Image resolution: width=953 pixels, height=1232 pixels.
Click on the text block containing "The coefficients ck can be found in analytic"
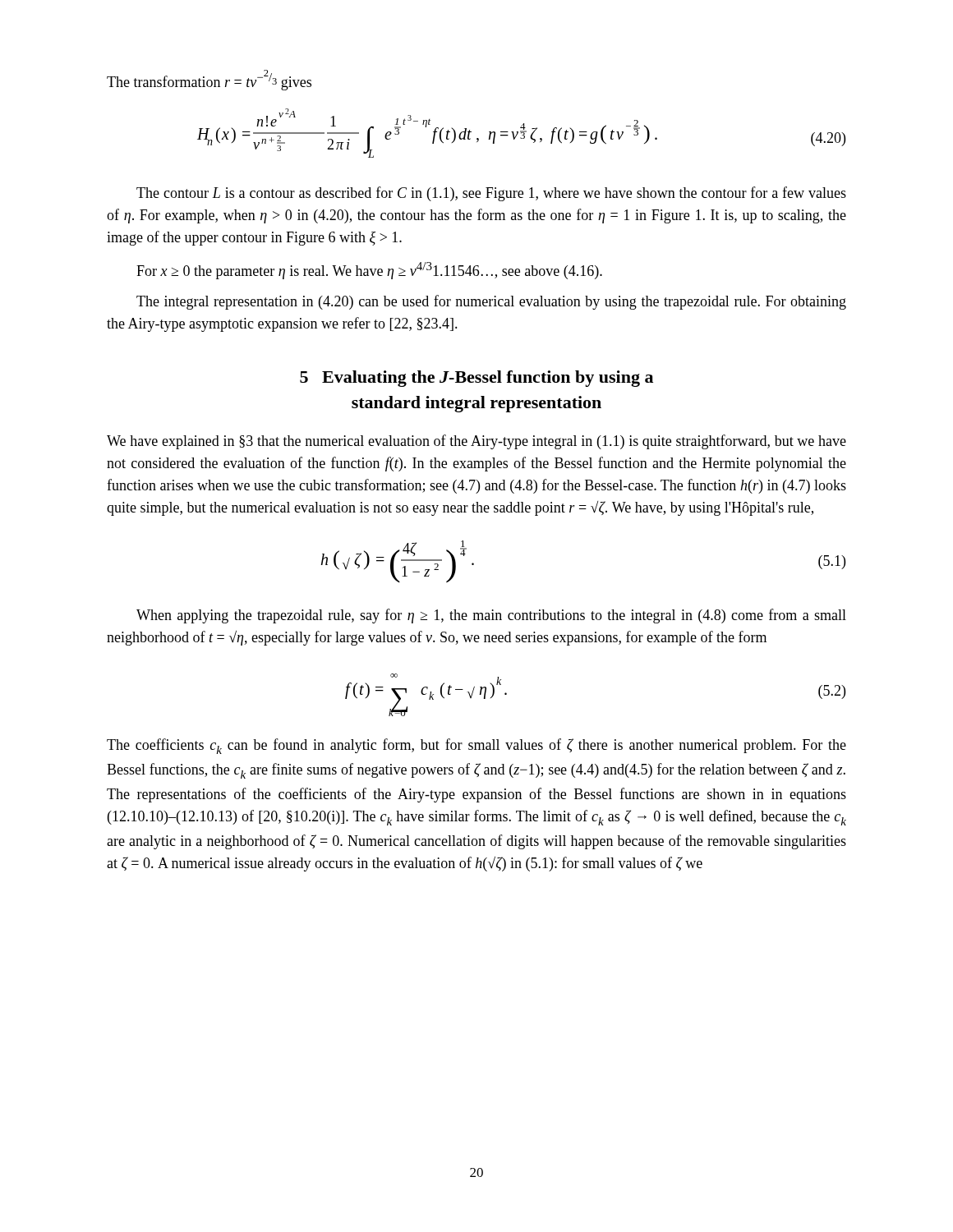tap(476, 804)
